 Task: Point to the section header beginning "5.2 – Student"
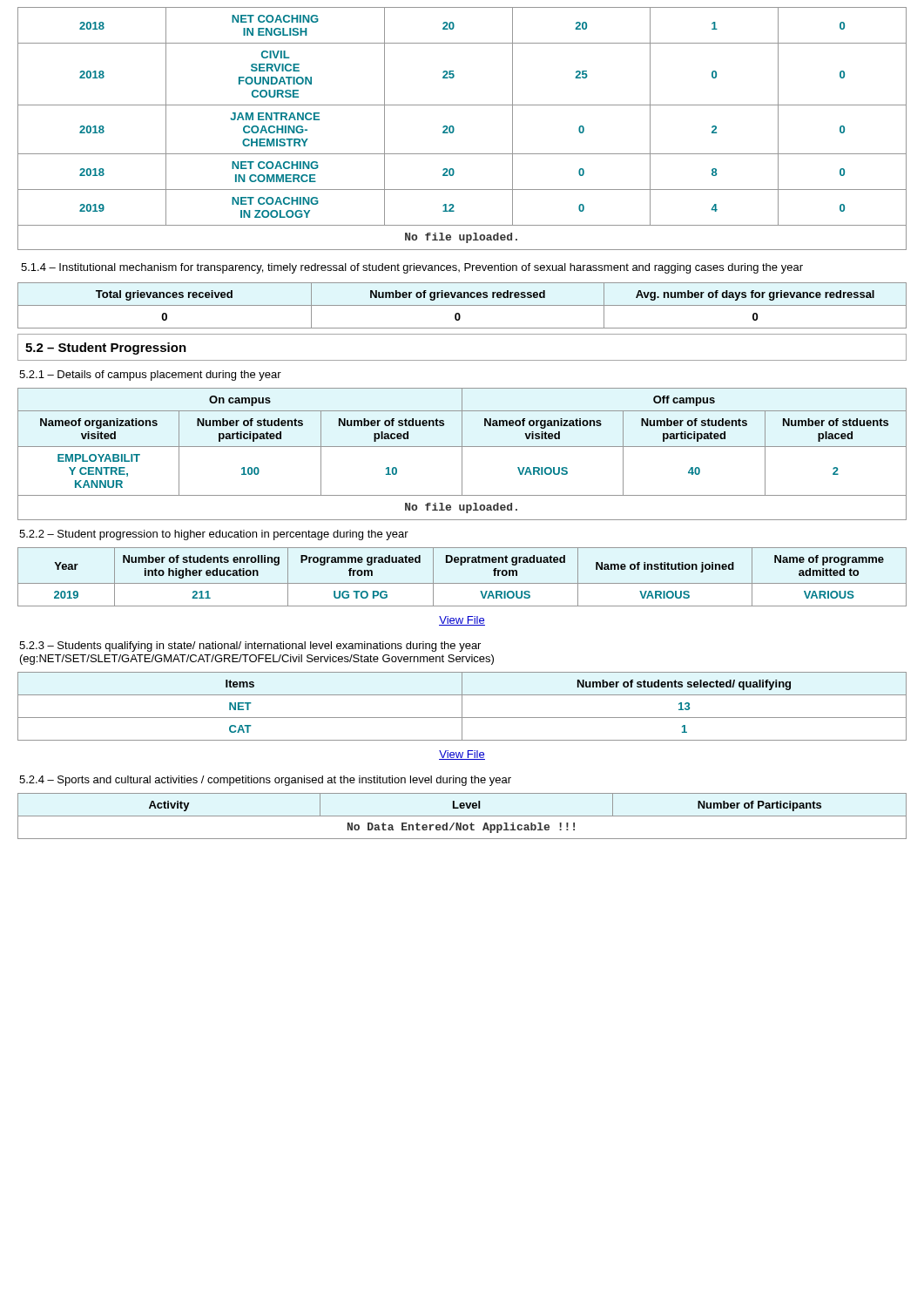[x=106, y=347]
